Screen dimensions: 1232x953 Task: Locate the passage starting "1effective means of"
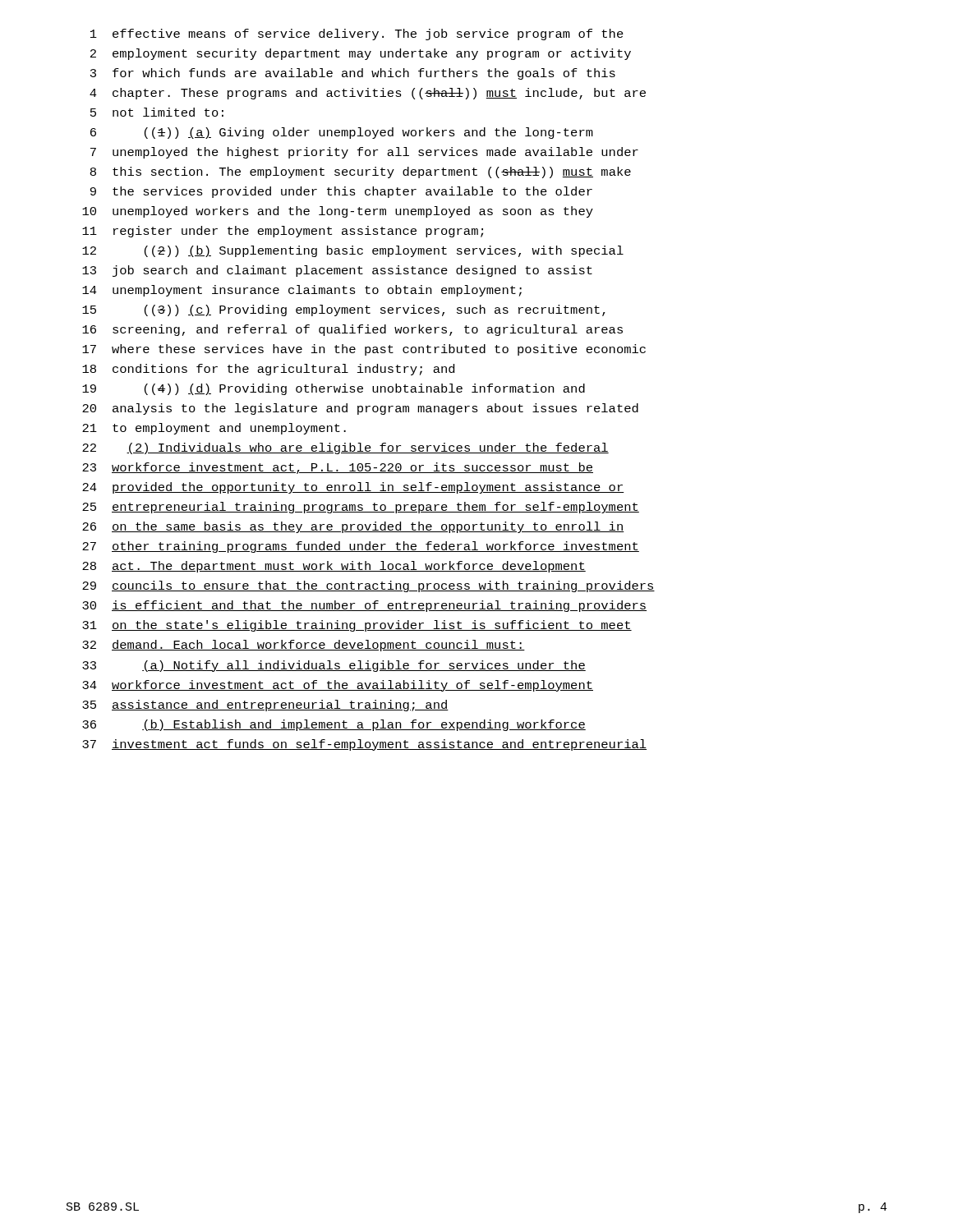click(476, 74)
